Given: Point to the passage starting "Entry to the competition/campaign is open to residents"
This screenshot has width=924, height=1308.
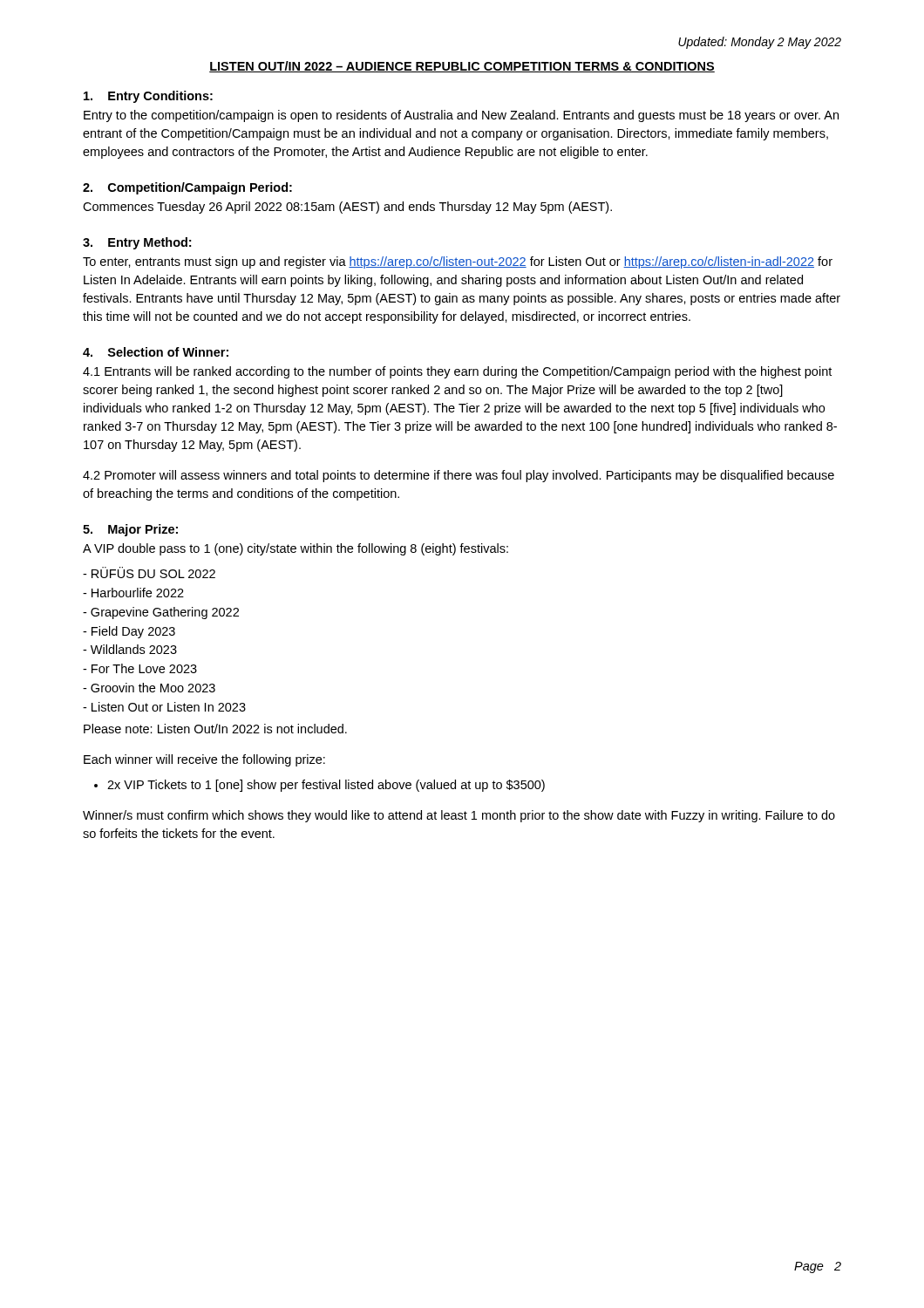Looking at the screenshot, I should pyautogui.click(x=461, y=133).
